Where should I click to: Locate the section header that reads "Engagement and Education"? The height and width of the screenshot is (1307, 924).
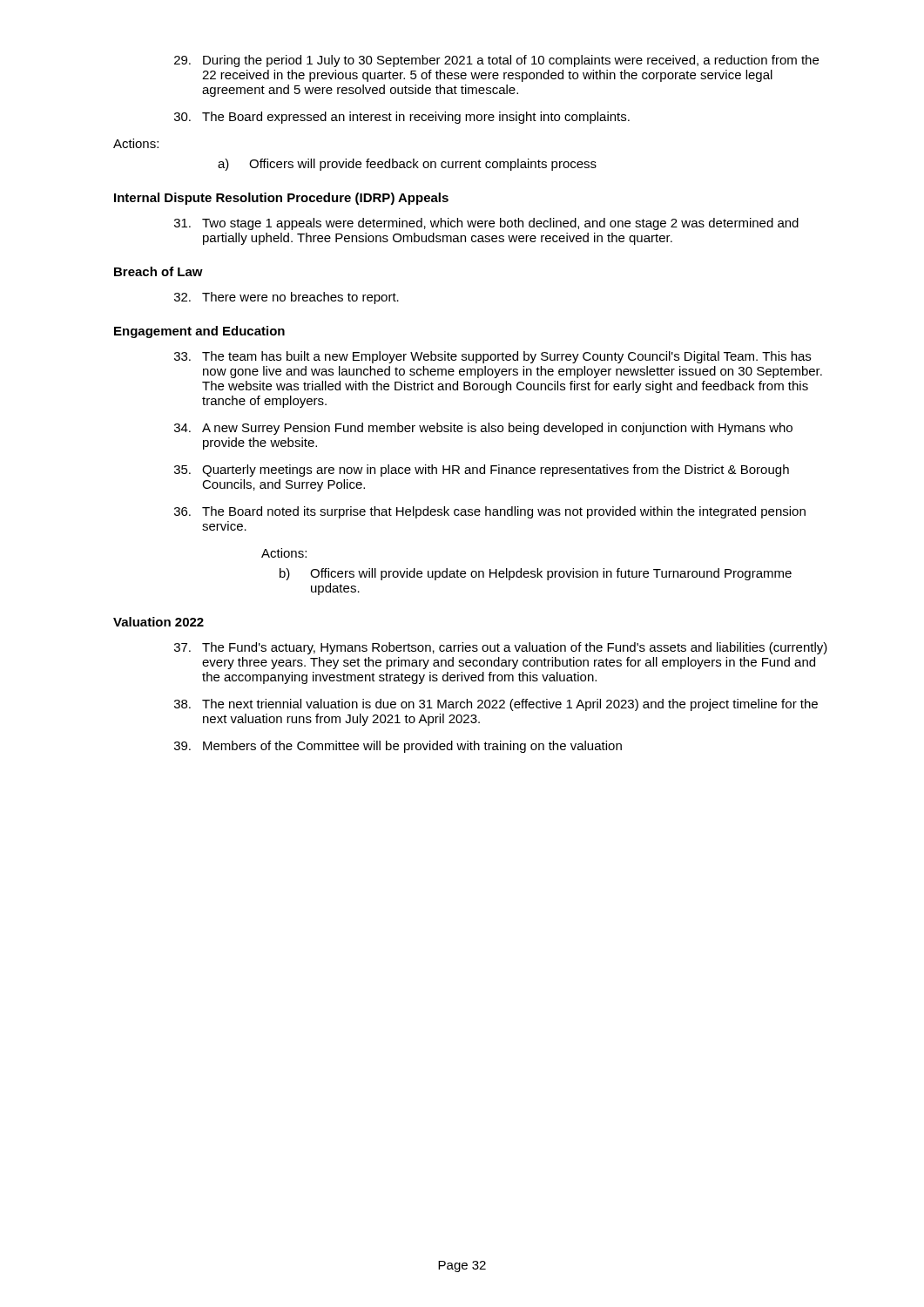[199, 331]
